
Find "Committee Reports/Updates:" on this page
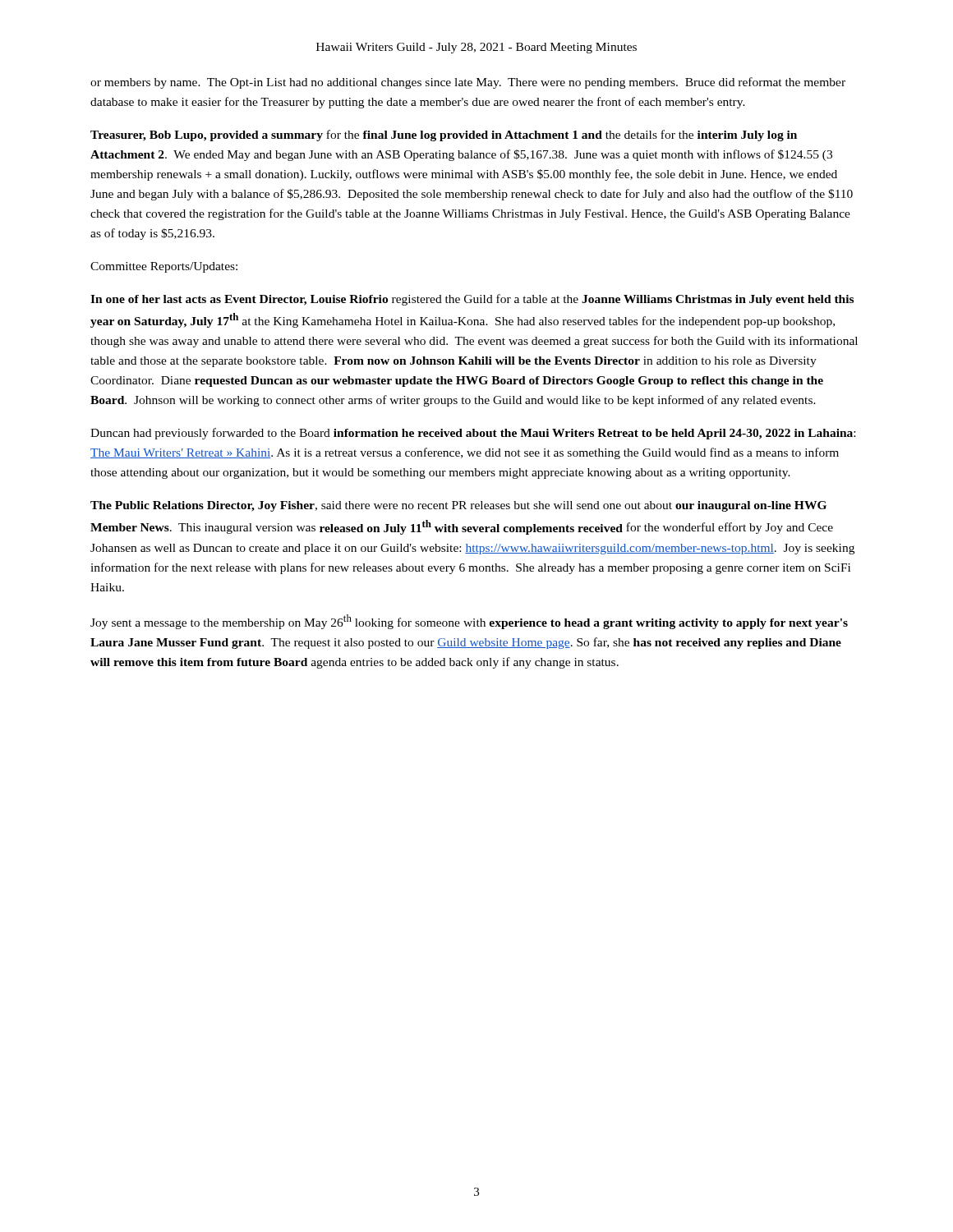pyautogui.click(x=164, y=266)
